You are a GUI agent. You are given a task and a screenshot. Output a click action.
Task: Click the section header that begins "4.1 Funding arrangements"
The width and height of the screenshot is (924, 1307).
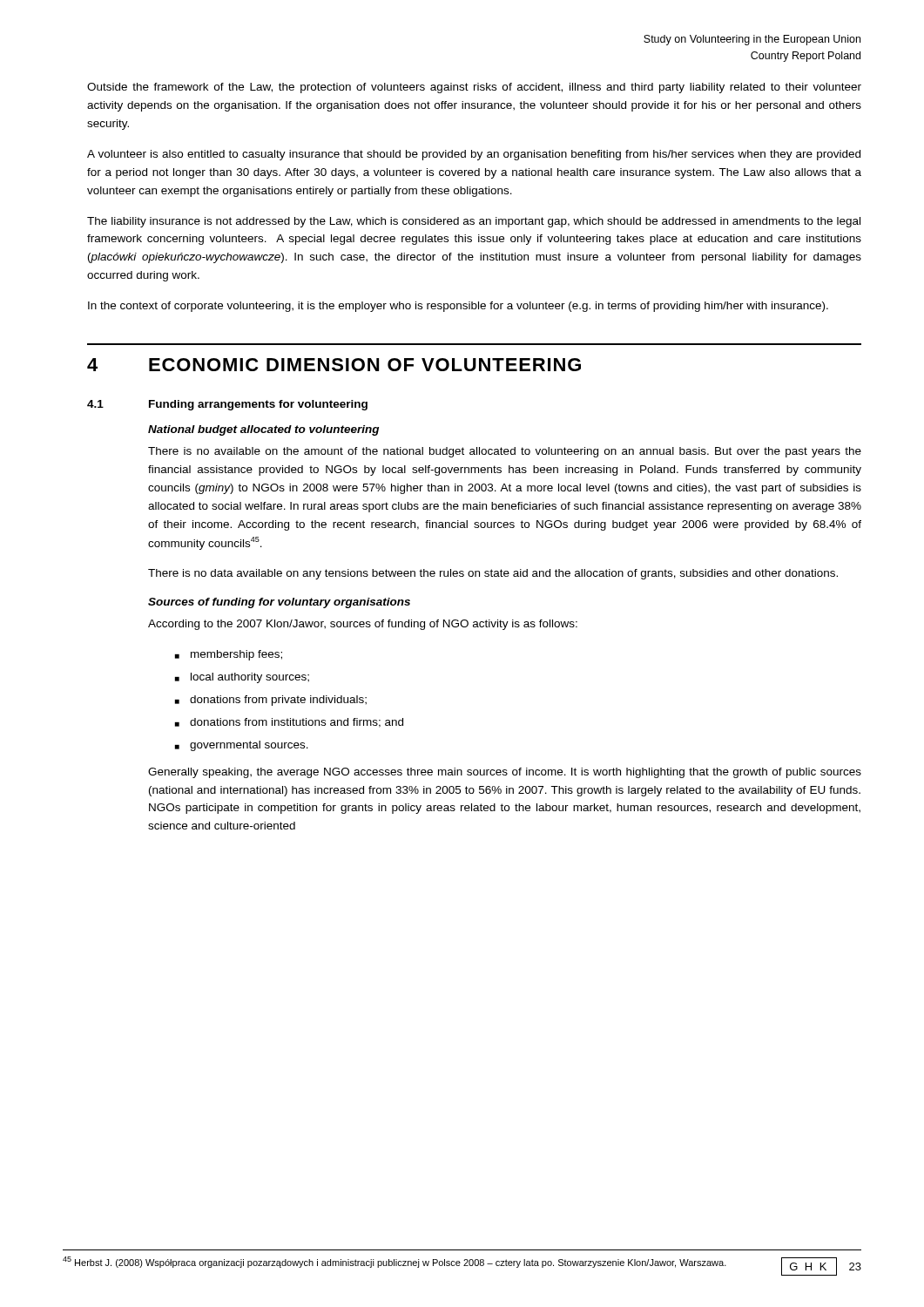click(228, 404)
